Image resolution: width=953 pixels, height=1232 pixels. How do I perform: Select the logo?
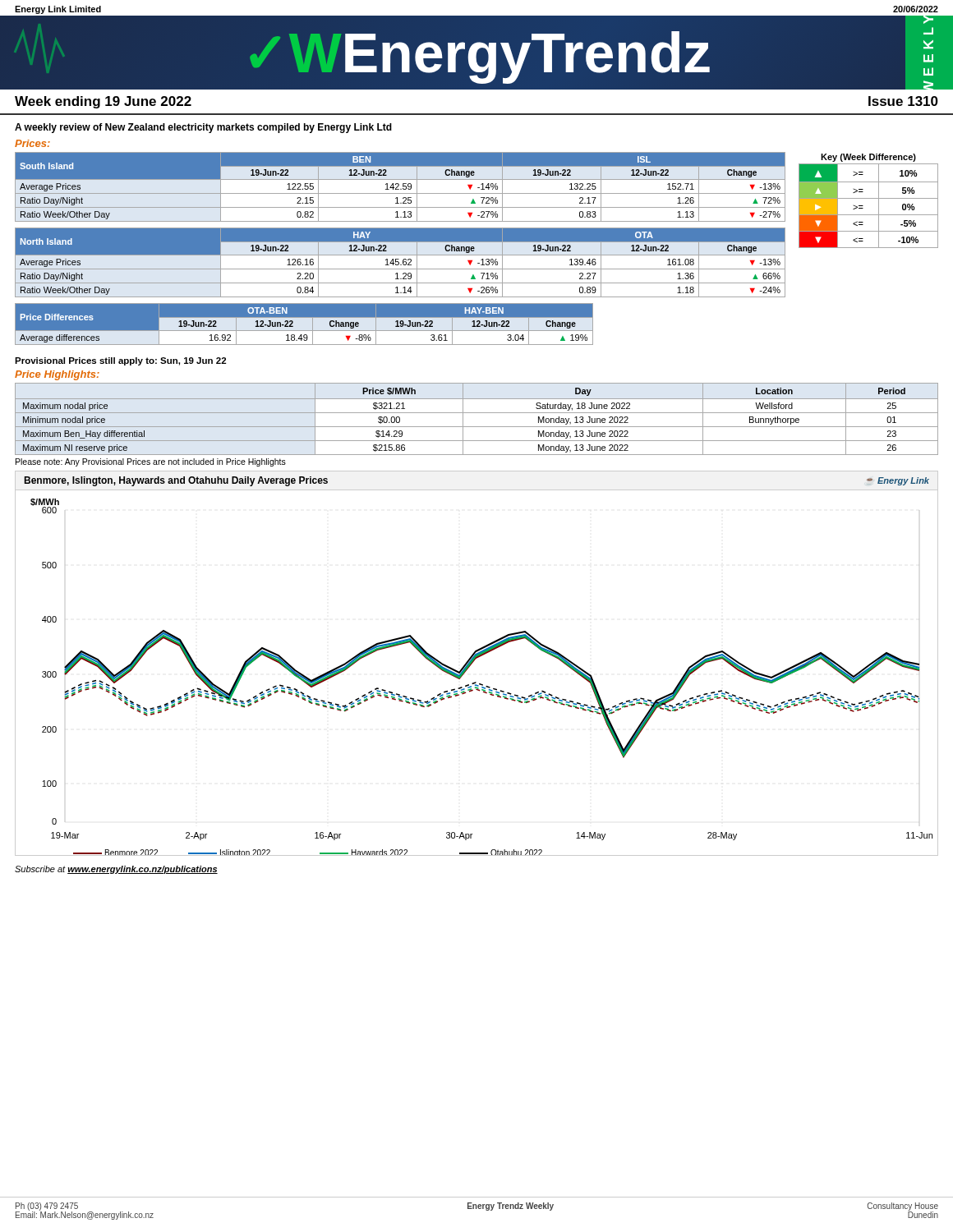pos(476,53)
